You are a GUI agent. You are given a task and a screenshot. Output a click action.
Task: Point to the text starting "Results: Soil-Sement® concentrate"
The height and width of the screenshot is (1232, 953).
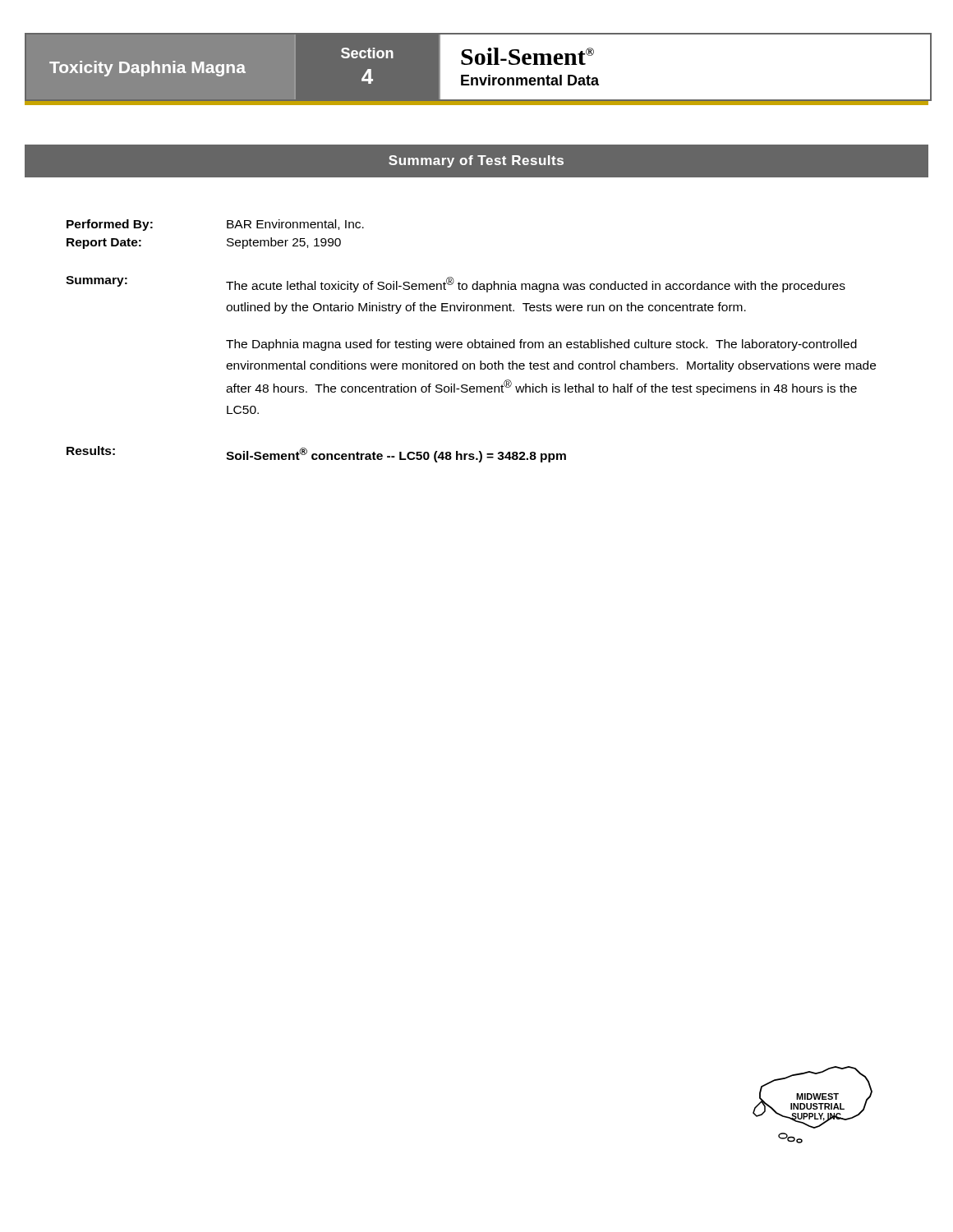[316, 455]
